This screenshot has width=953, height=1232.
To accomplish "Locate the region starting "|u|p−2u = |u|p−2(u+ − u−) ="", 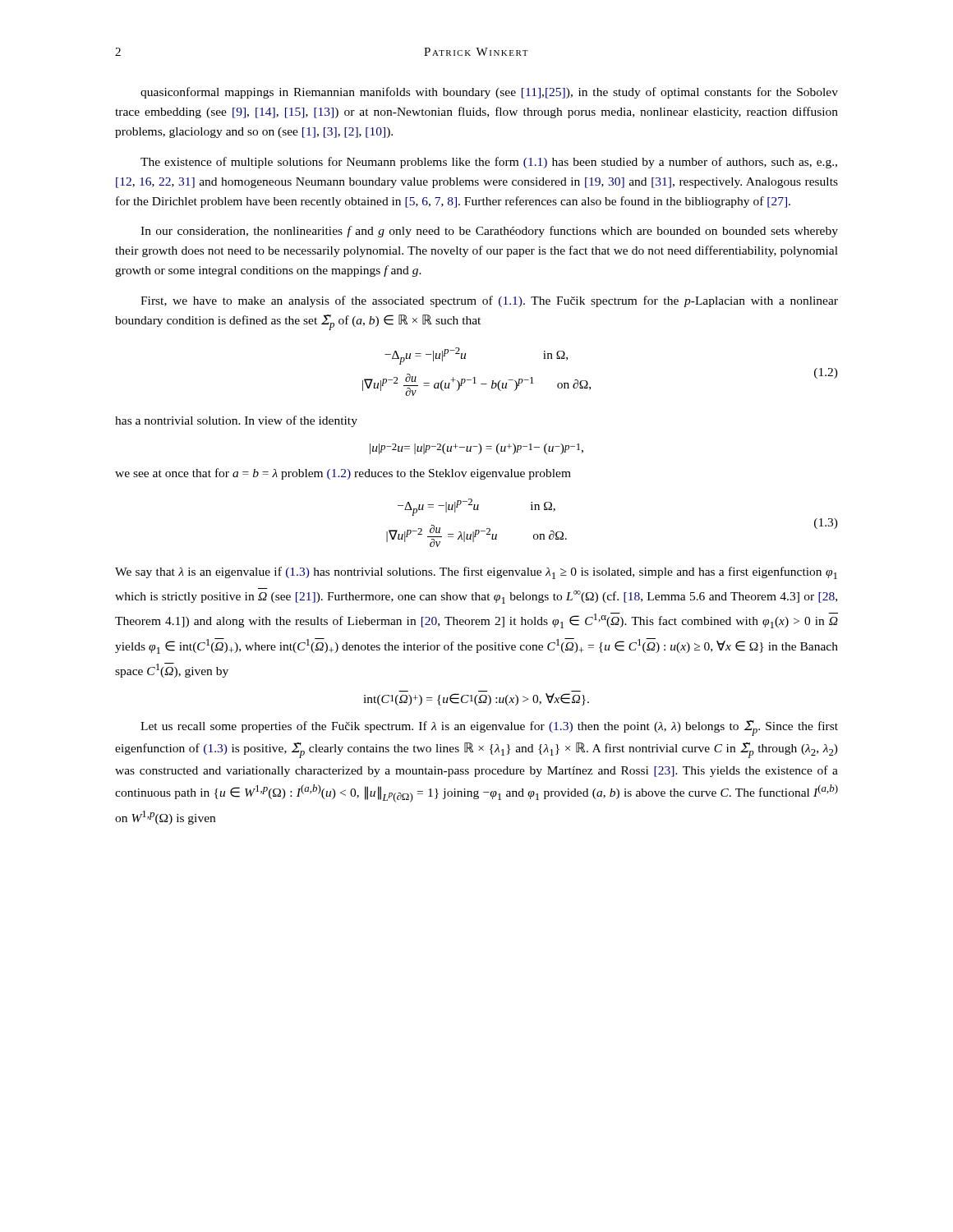I will tap(476, 448).
